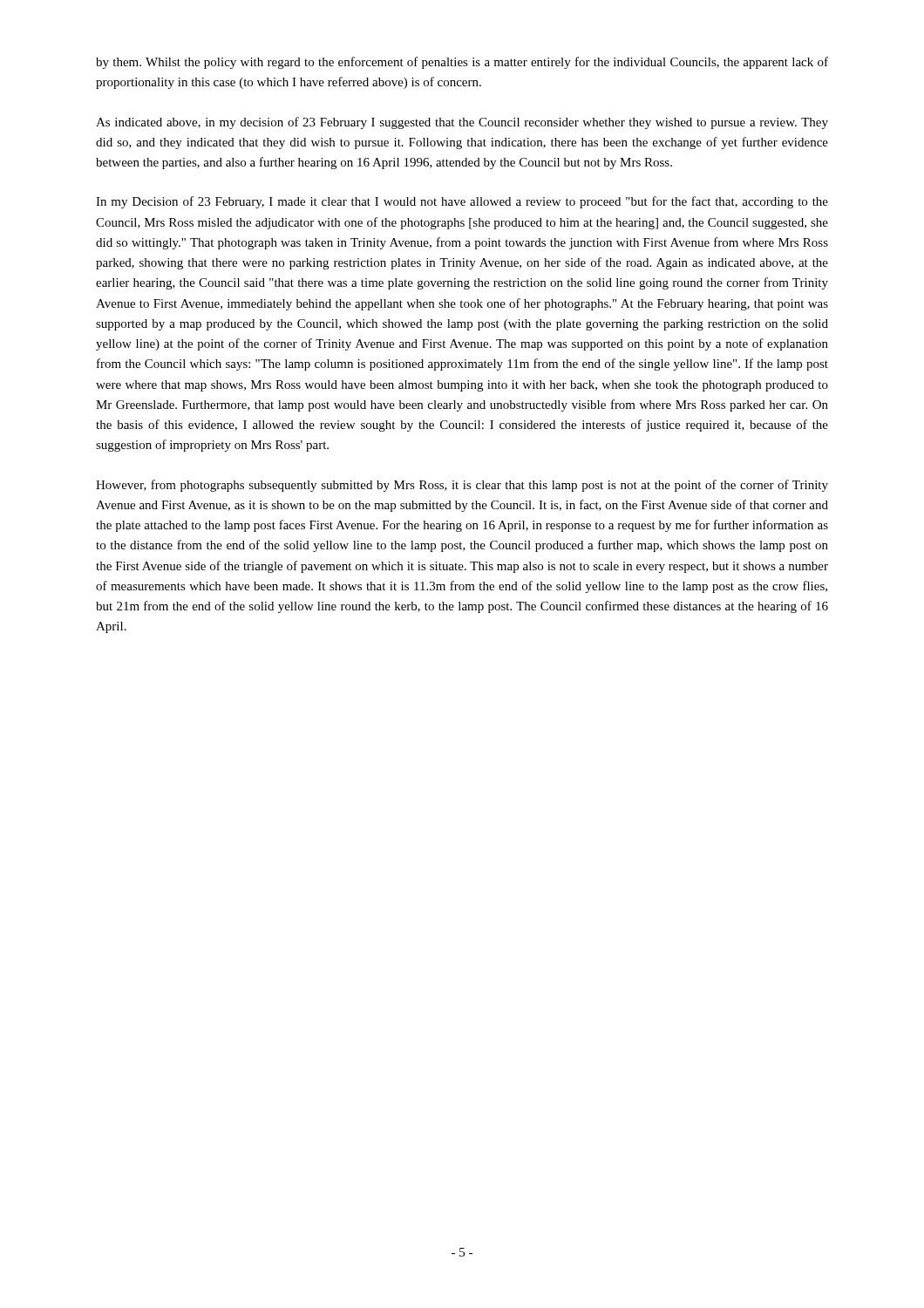Navigate to the passage starting "In my Decision of 23 February,"
This screenshot has height=1308, width=924.
(462, 323)
